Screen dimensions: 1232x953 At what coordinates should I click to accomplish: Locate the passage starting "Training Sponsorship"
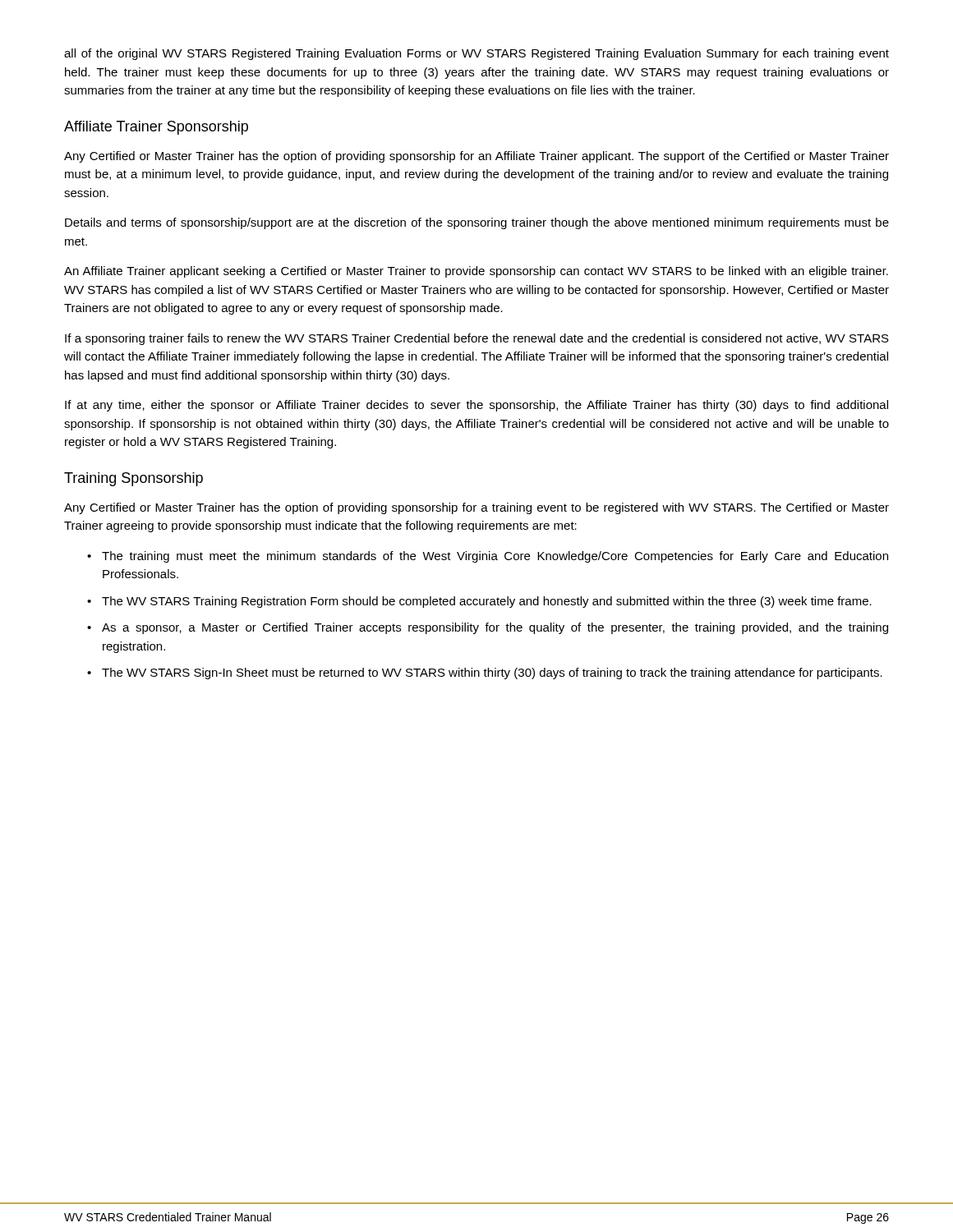(134, 478)
